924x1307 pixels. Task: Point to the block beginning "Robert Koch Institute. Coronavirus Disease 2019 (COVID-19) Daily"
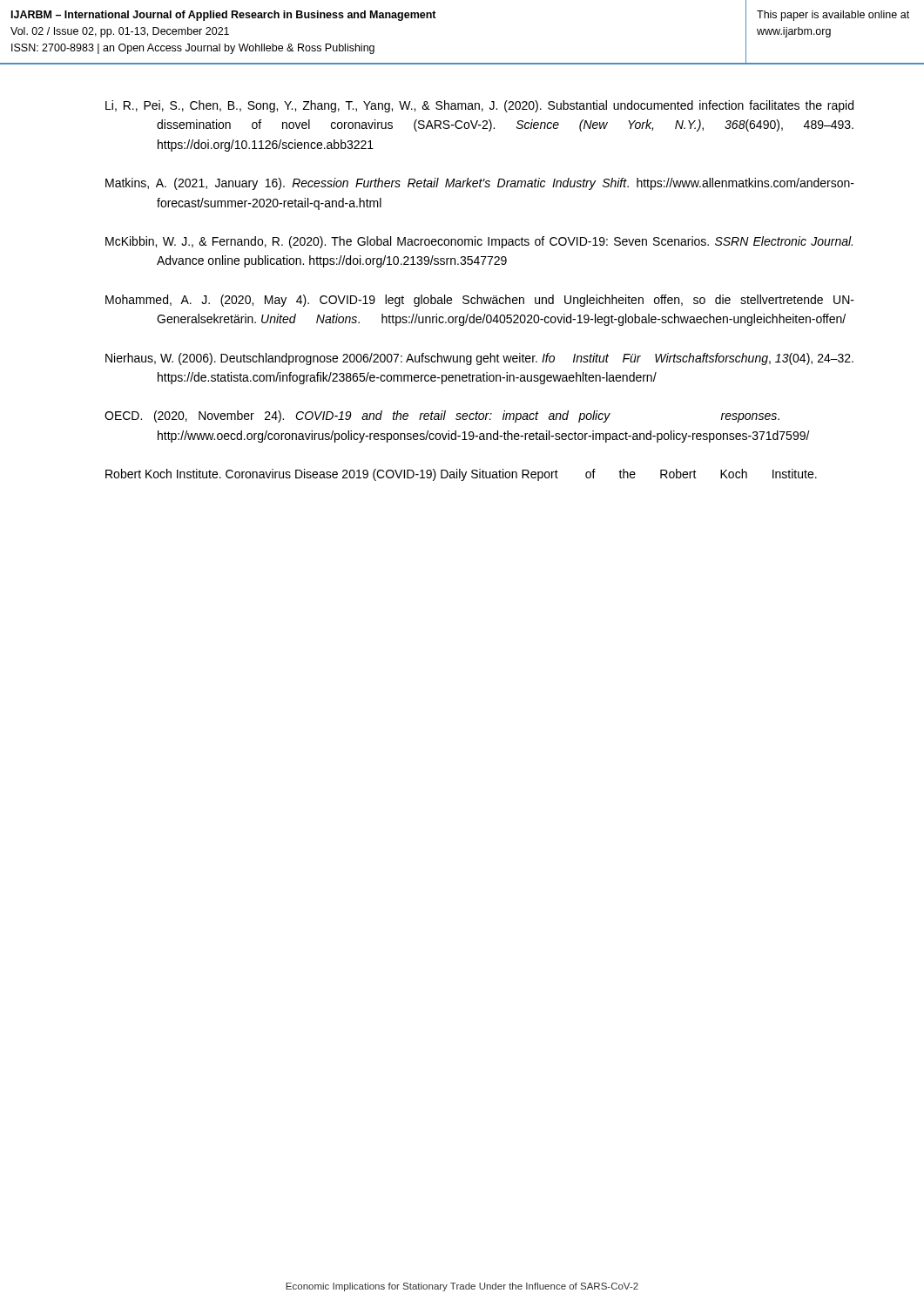(x=461, y=474)
